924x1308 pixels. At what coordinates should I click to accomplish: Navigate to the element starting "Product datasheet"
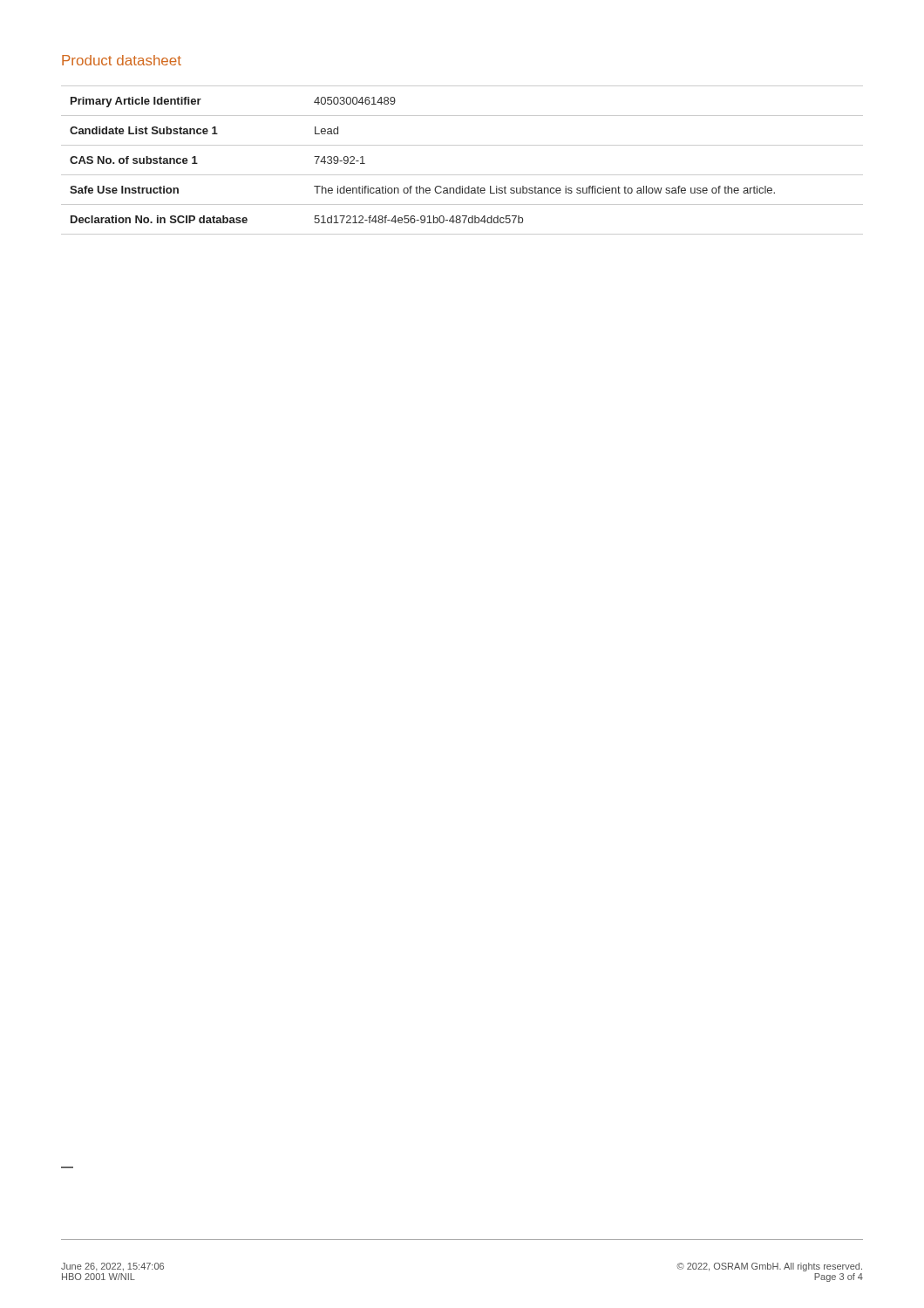(x=121, y=61)
